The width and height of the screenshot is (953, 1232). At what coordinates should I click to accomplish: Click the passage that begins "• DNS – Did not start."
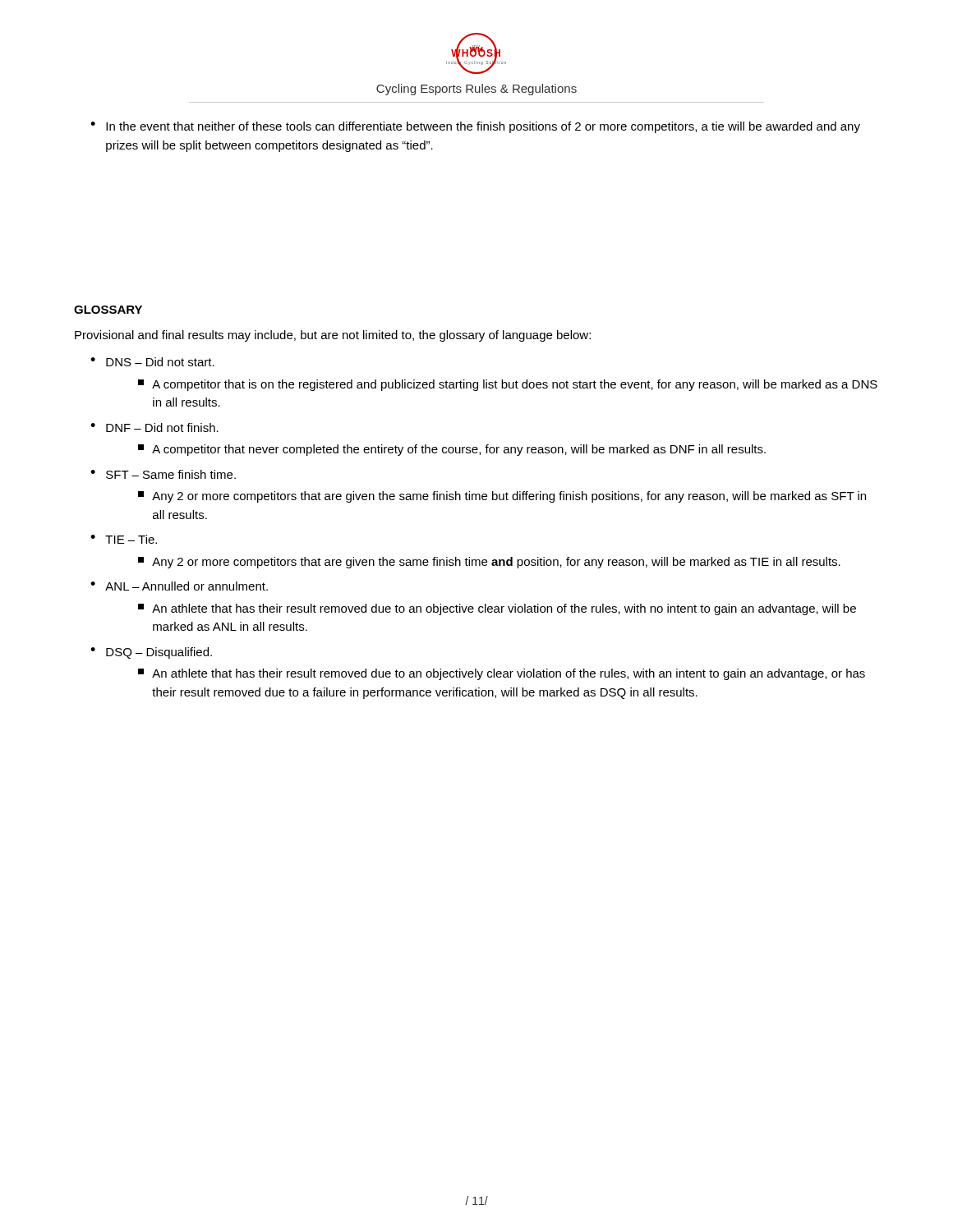[x=485, y=384]
